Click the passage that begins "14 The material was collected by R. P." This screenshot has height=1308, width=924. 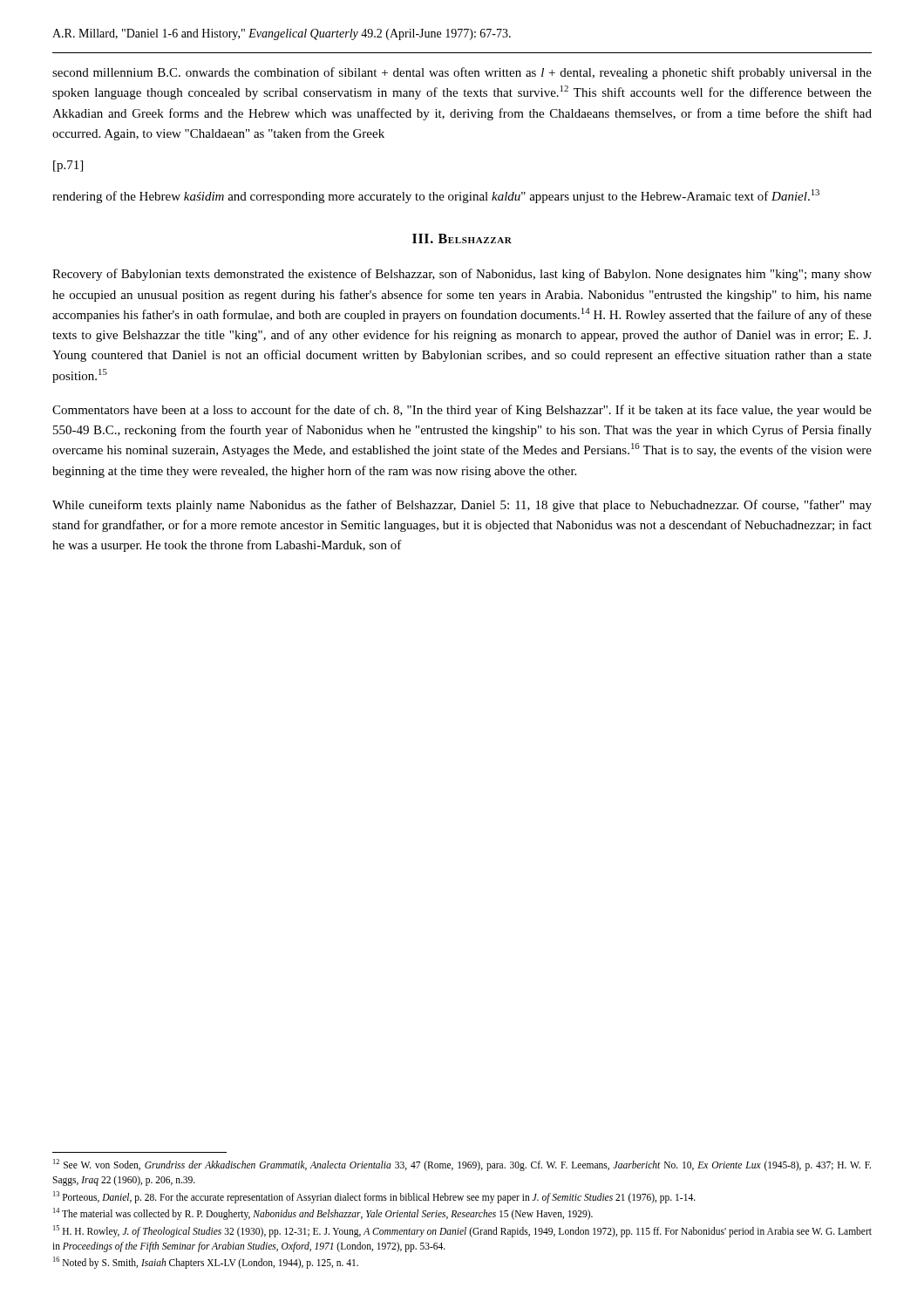[323, 1213]
